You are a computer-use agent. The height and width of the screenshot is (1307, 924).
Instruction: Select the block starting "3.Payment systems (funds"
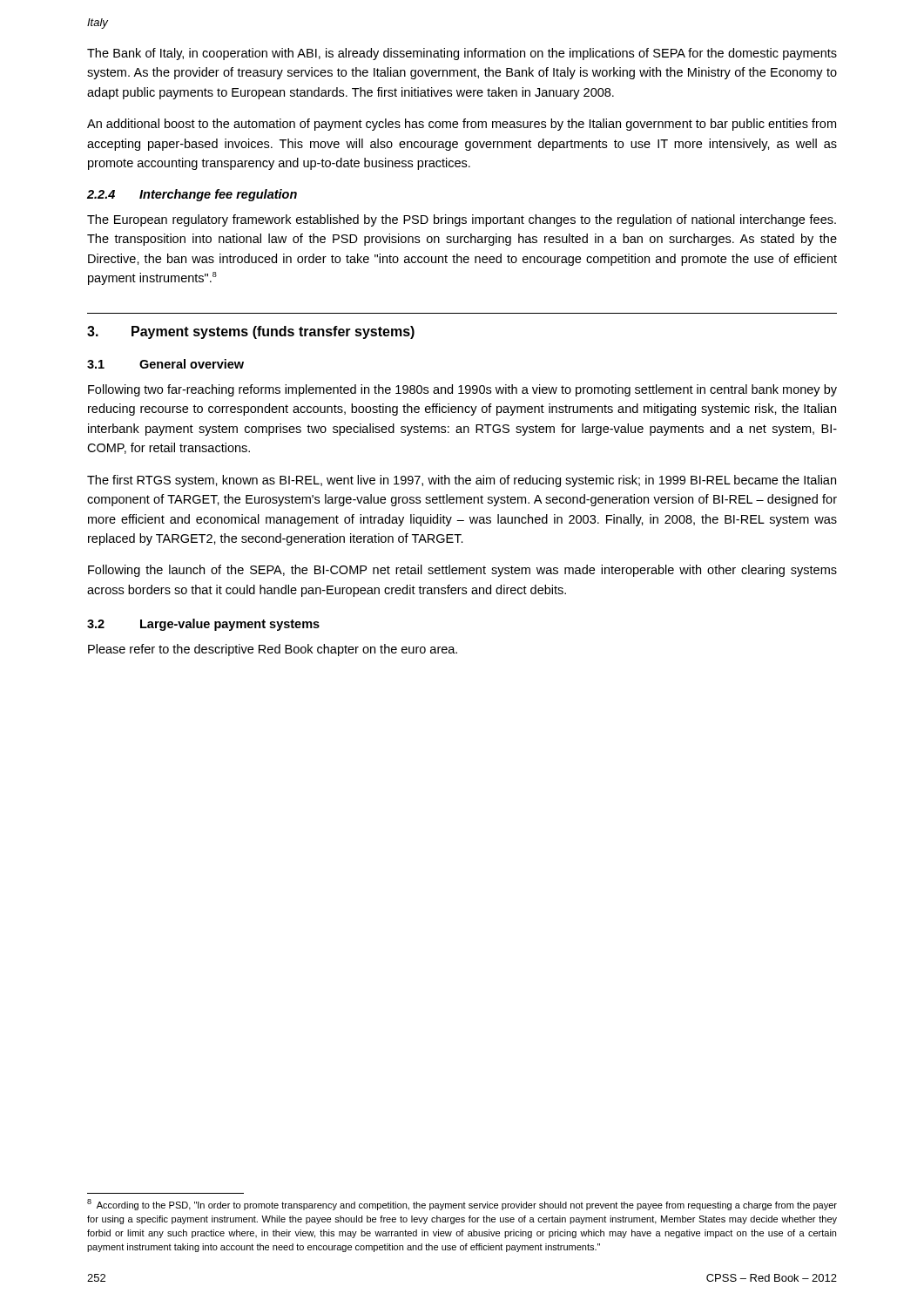251,332
